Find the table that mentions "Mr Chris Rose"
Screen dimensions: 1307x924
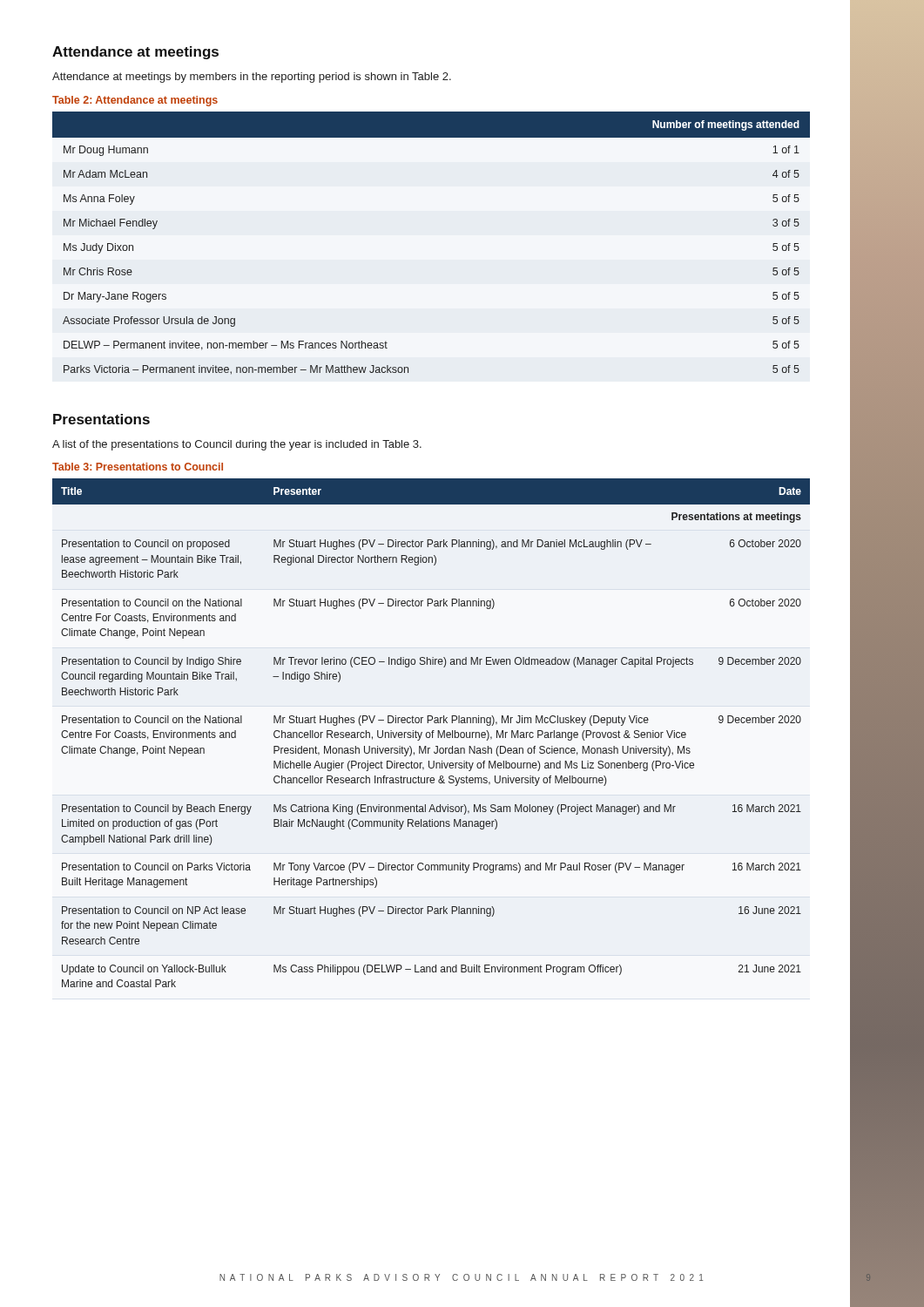(x=431, y=246)
